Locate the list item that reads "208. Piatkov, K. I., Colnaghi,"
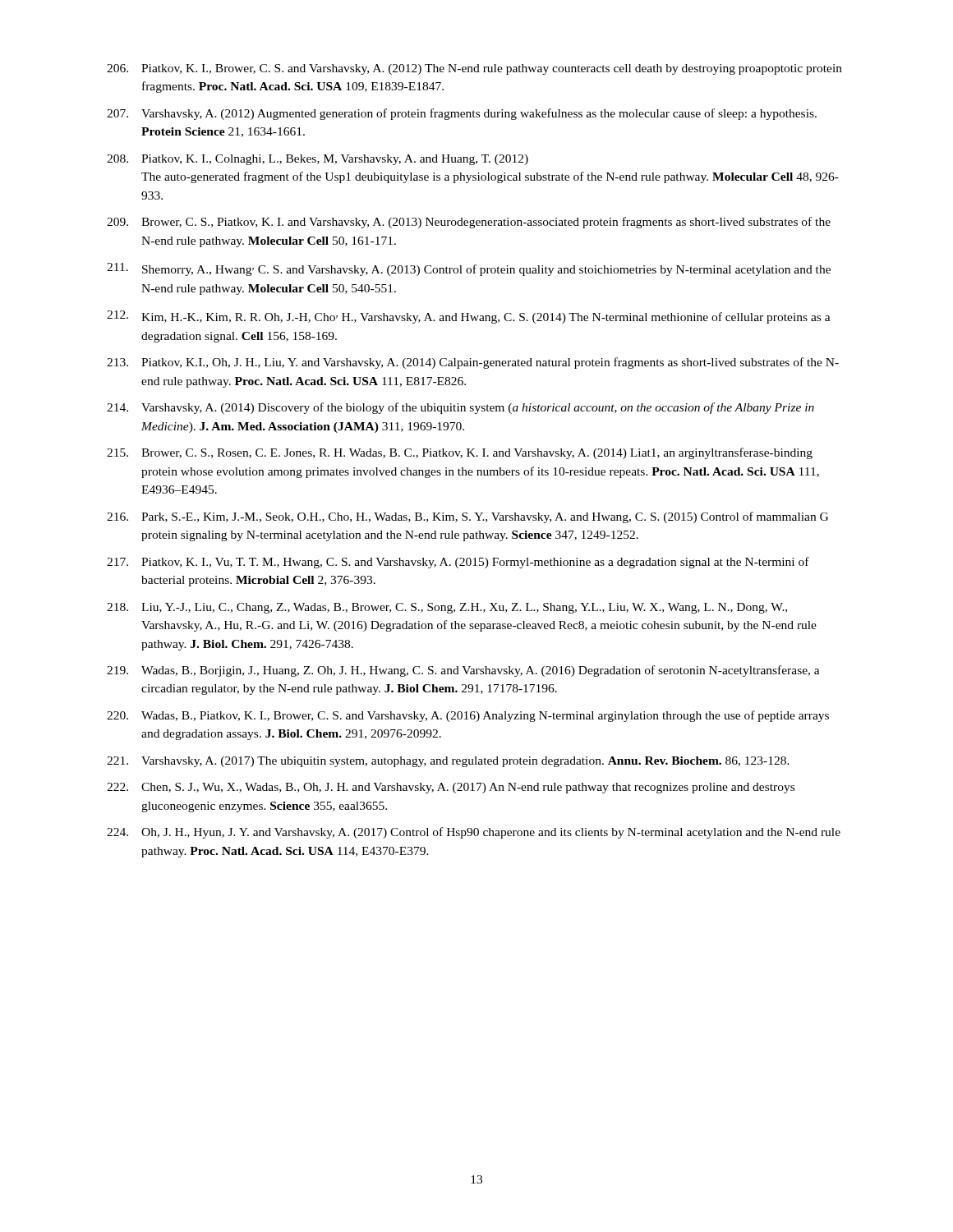This screenshot has width=953, height=1232. [x=476, y=177]
